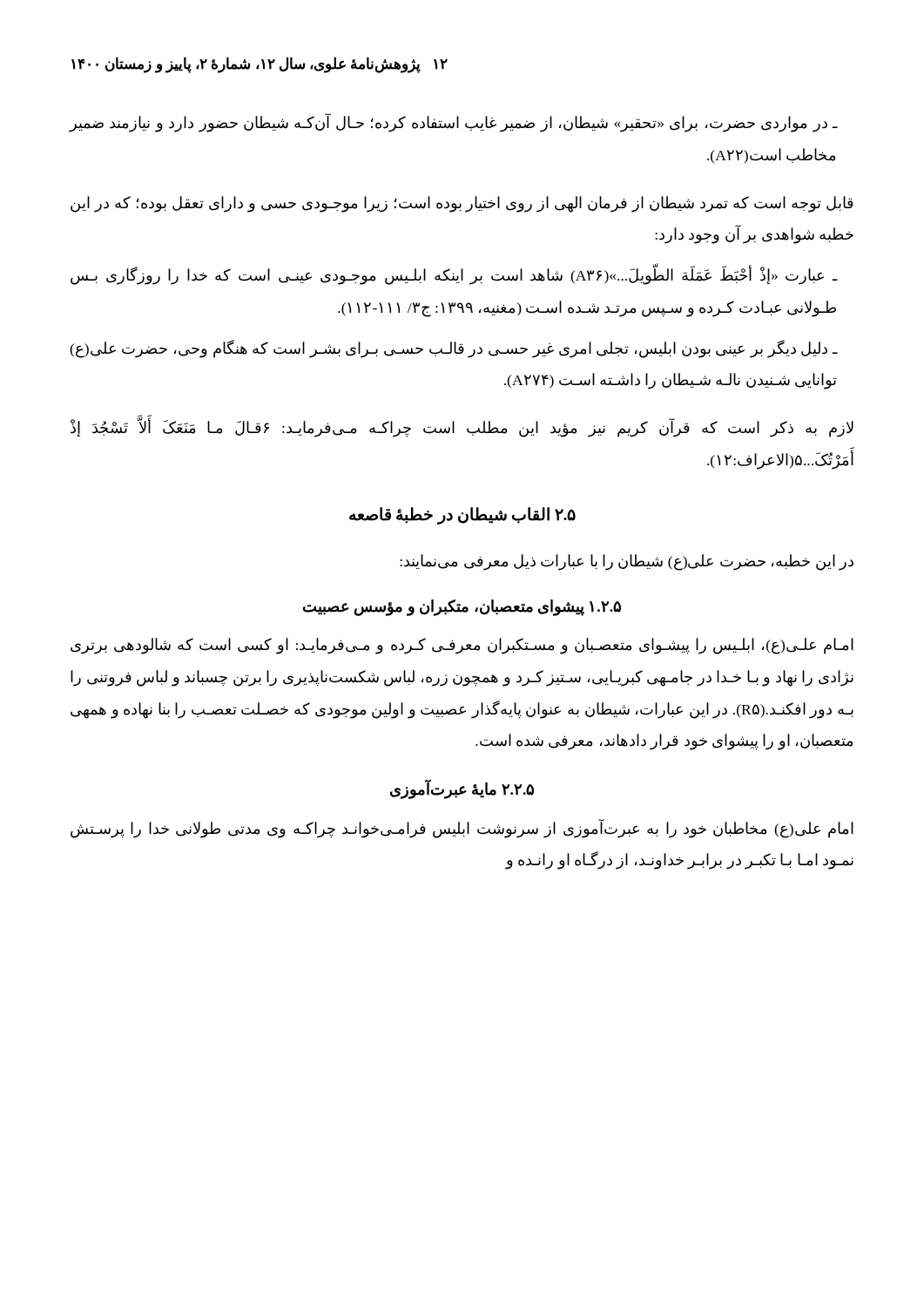Screen dimensions: 1307x924
Task: Select the text block that says "قابل توجه است"
Action: [462, 219]
